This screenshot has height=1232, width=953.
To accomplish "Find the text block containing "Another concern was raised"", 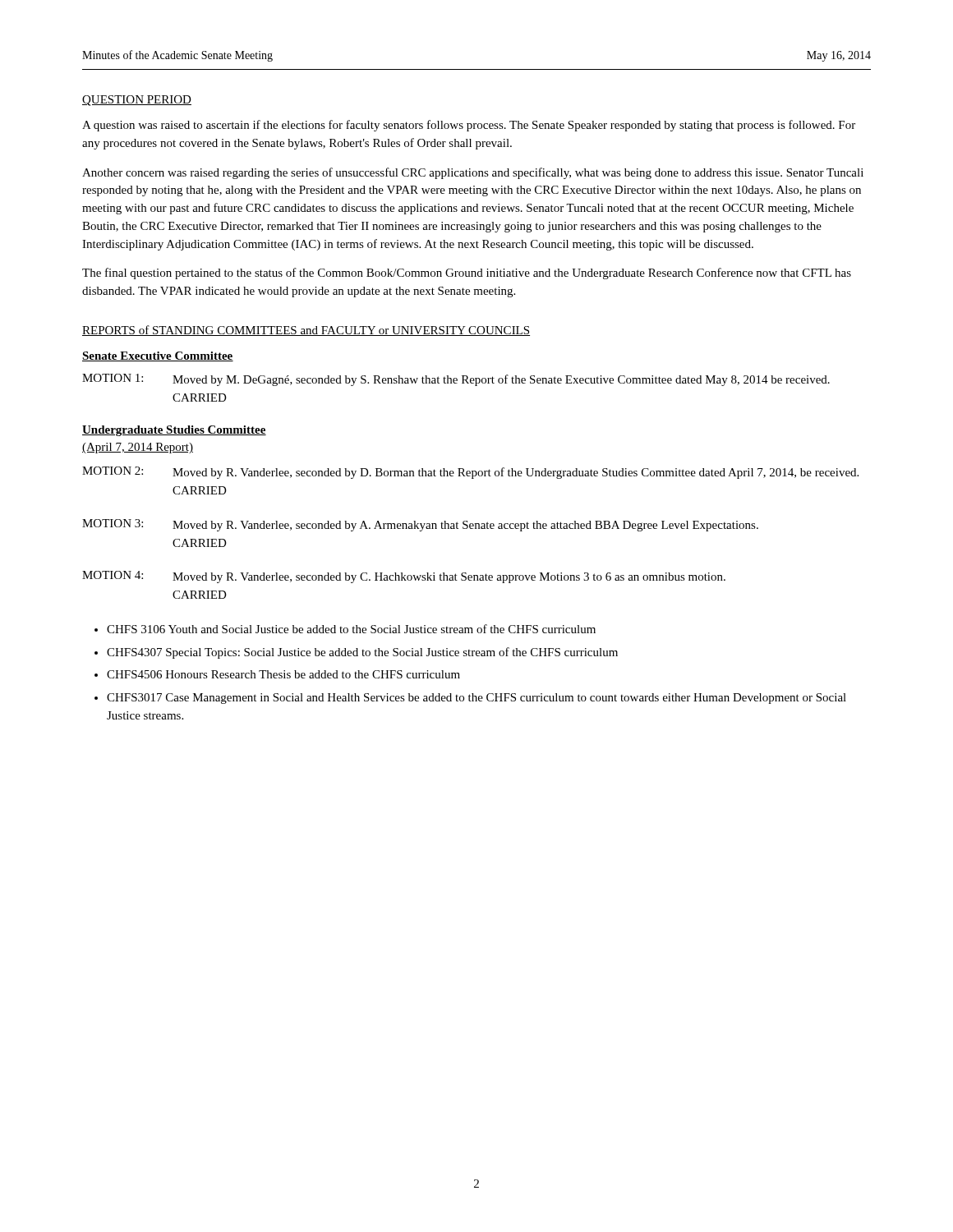I will [476, 209].
